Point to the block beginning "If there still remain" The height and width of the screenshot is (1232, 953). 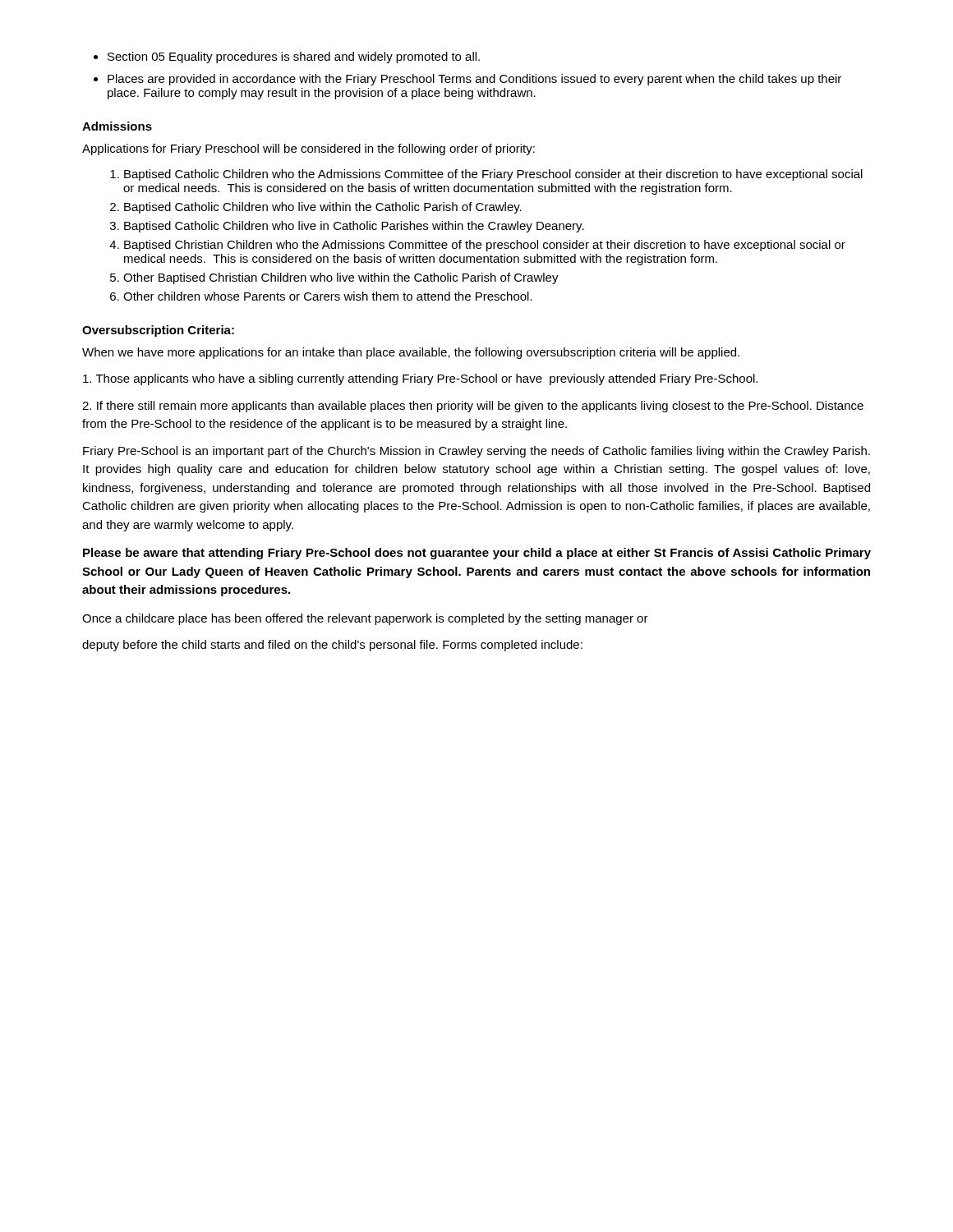pyautogui.click(x=476, y=415)
